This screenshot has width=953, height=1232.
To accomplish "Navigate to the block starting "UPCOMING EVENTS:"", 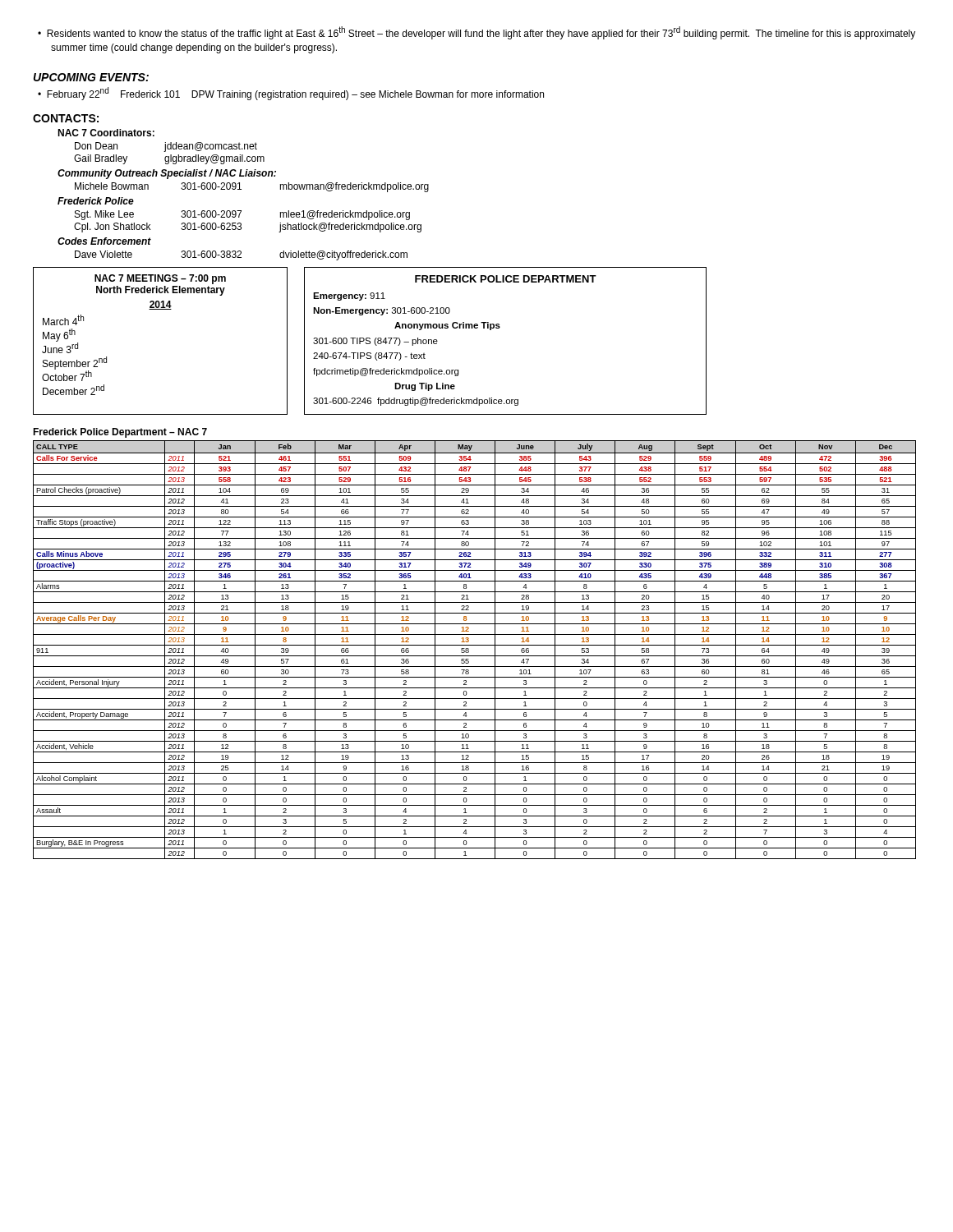I will [91, 77].
